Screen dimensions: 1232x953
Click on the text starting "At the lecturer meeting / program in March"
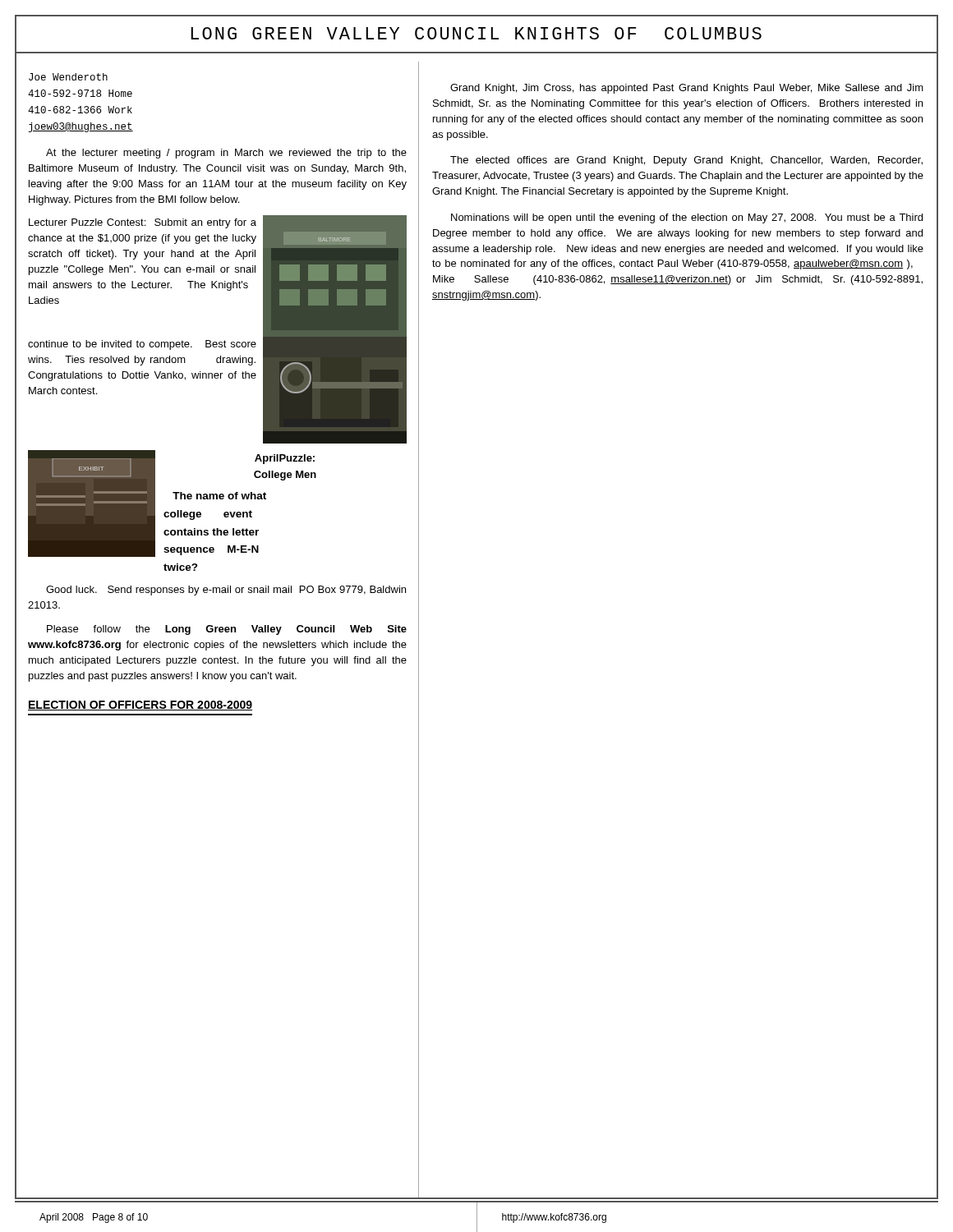pos(217,176)
